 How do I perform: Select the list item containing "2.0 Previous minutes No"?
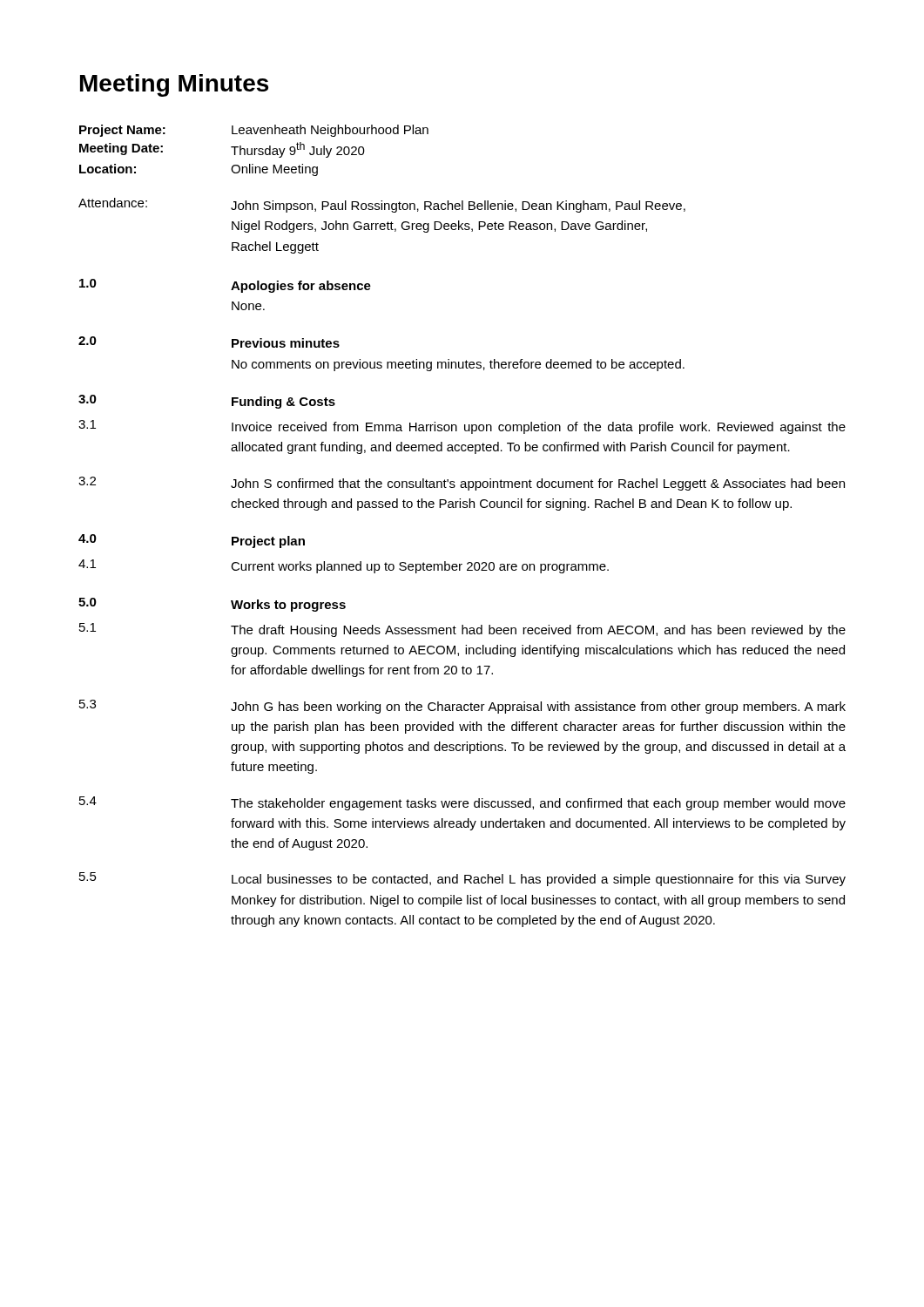[462, 353]
